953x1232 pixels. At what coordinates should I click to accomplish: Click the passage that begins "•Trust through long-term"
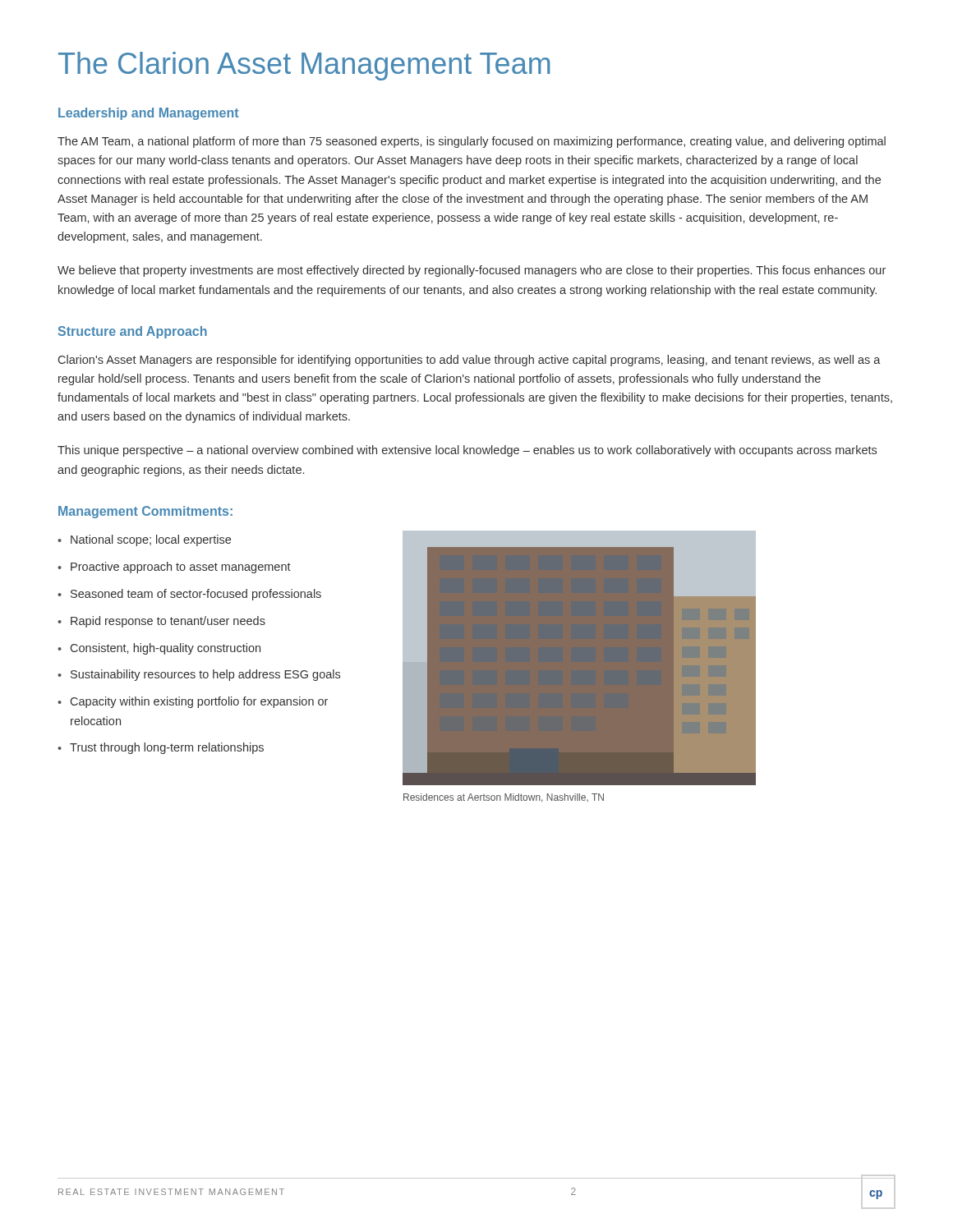[161, 749]
